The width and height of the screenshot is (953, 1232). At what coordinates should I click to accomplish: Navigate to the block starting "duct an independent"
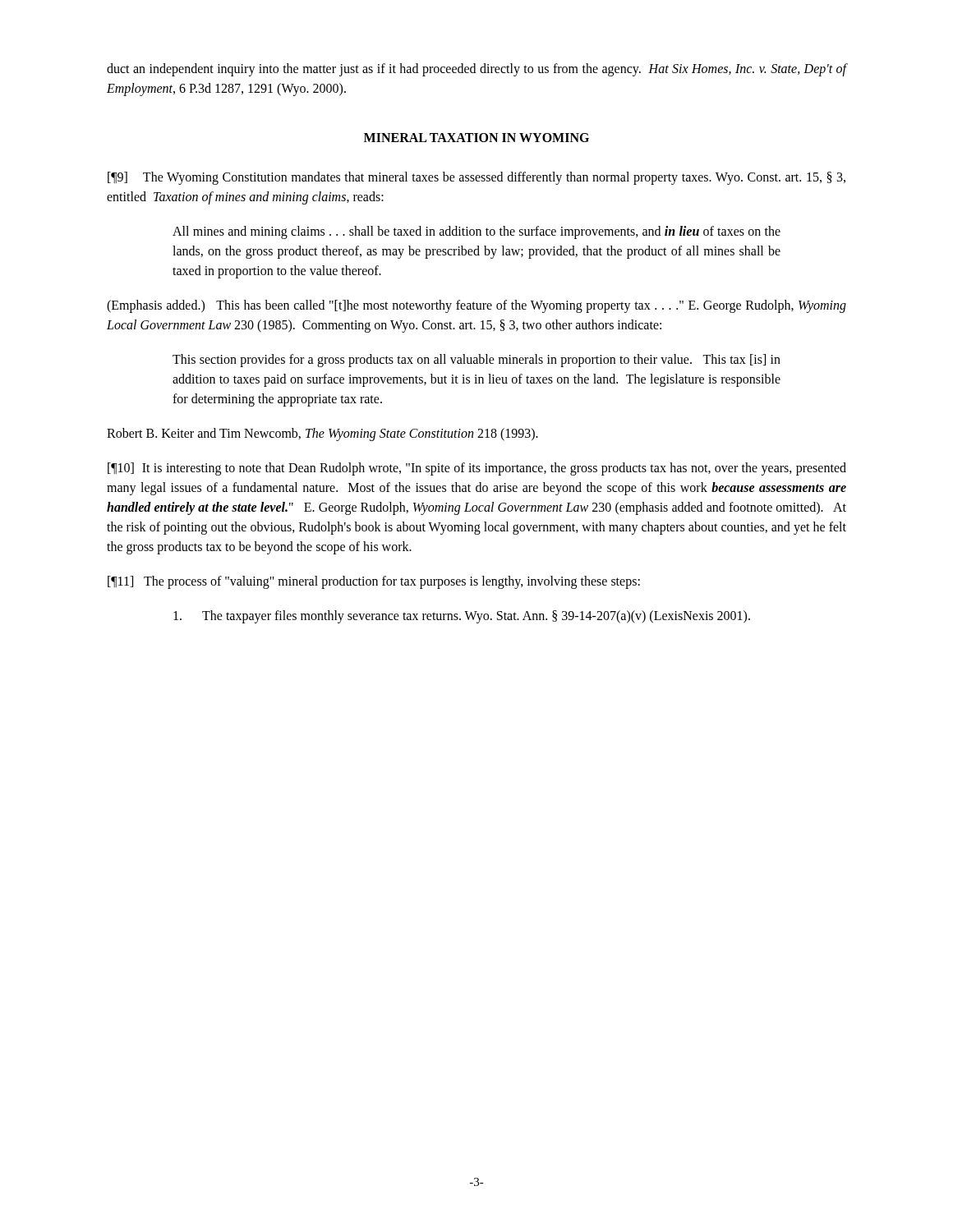pyautogui.click(x=476, y=78)
